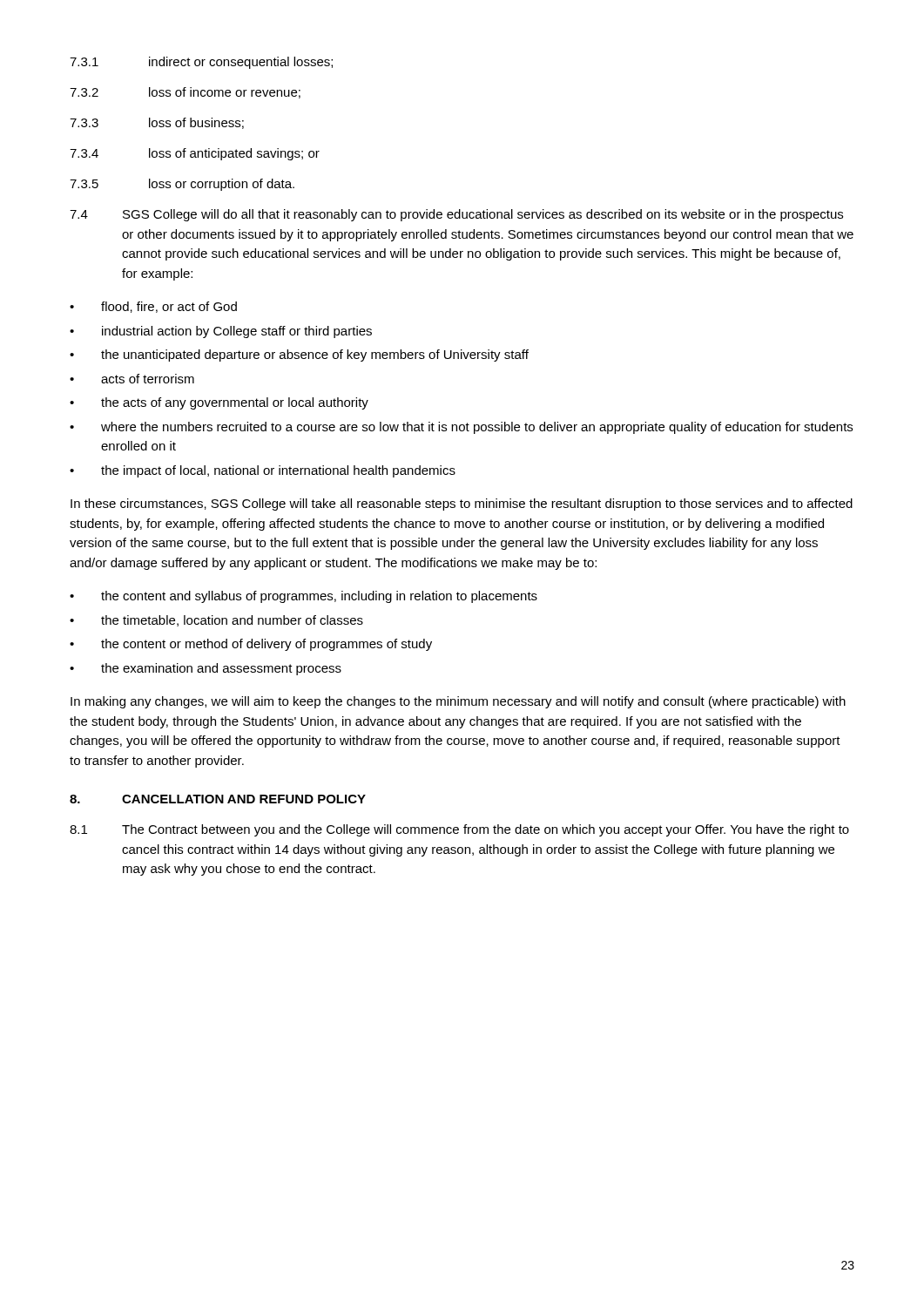Locate the block of text that opens with "1 The Contract between"
This screenshot has width=924, height=1307.
coord(462,849)
